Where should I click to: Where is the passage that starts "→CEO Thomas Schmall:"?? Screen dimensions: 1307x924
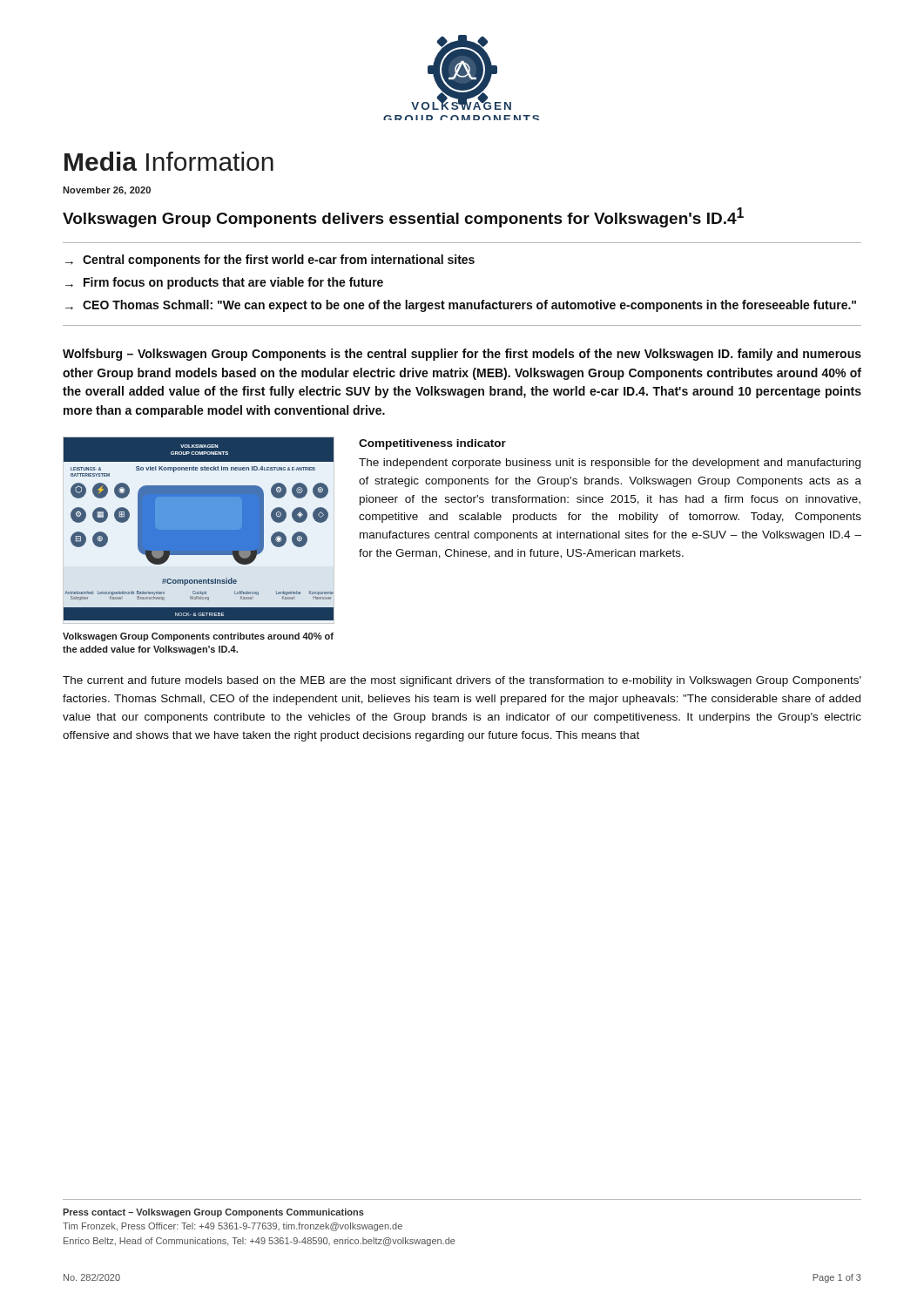[460, 307]
